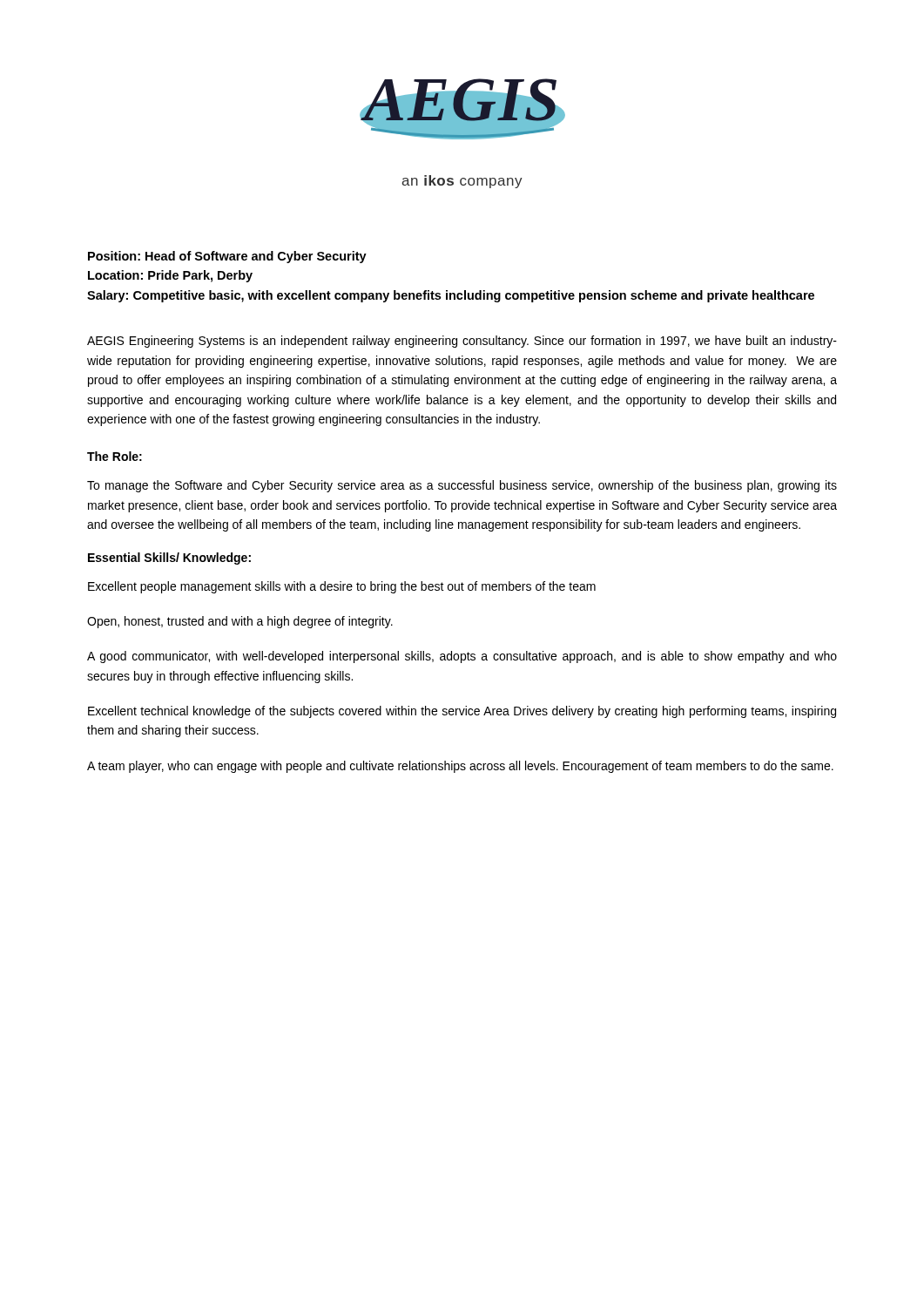924x1307 pixels.
Task: Where does it say "The Role:"?
Action: tap(115, 457)
